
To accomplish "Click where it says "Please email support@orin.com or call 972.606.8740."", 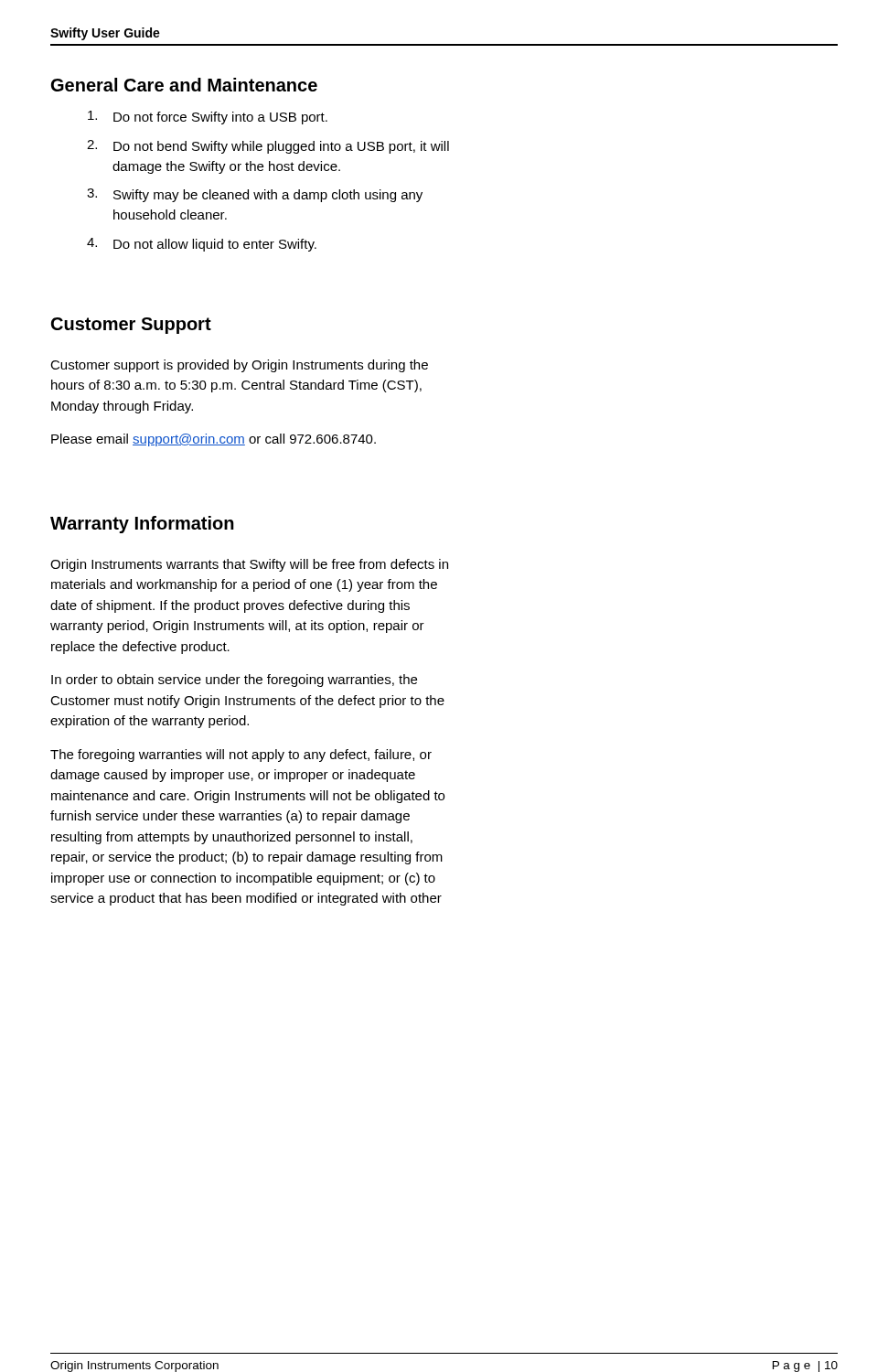I will tap(214, 439).
